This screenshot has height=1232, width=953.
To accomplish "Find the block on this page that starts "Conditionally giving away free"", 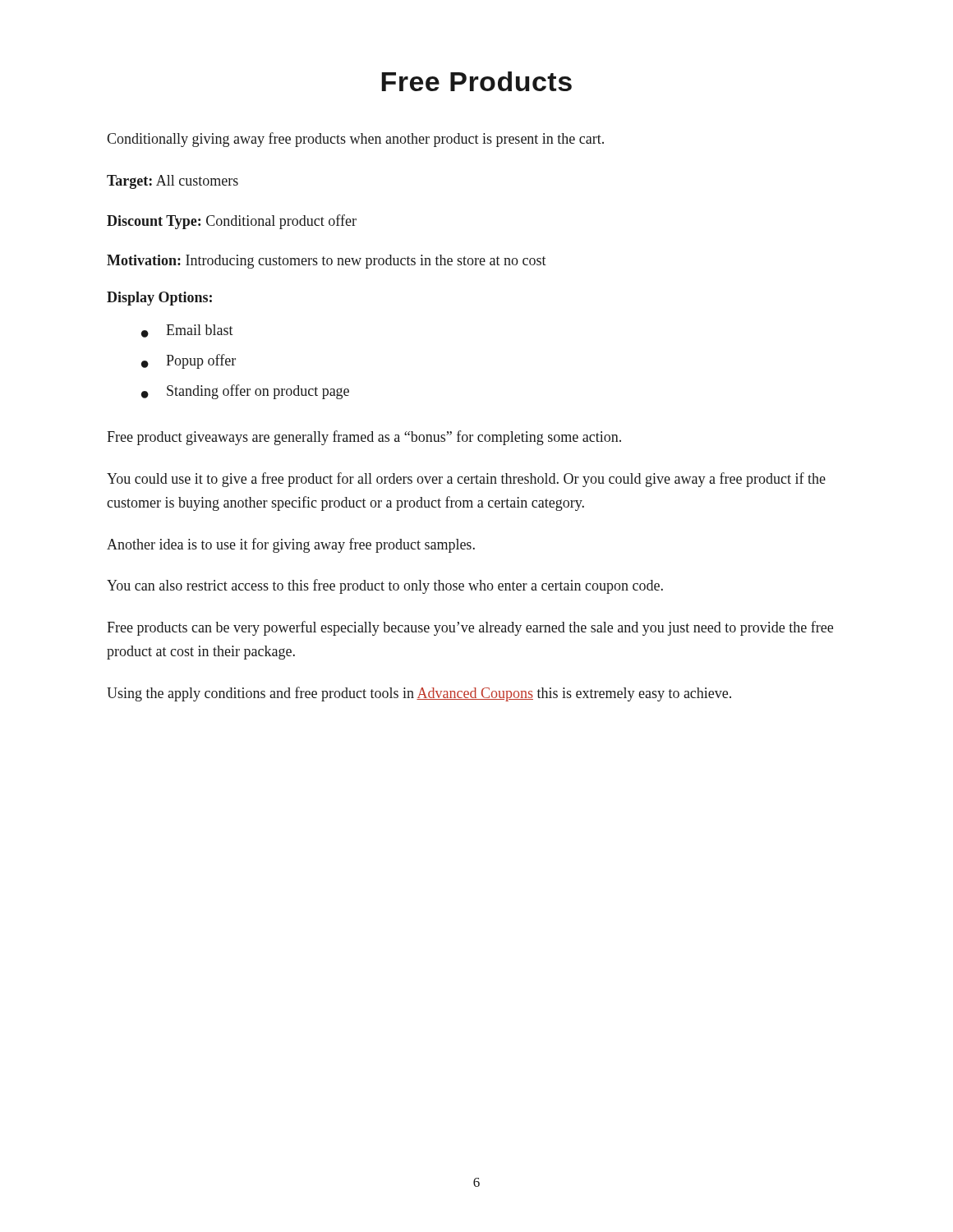I will pos(356,139).
